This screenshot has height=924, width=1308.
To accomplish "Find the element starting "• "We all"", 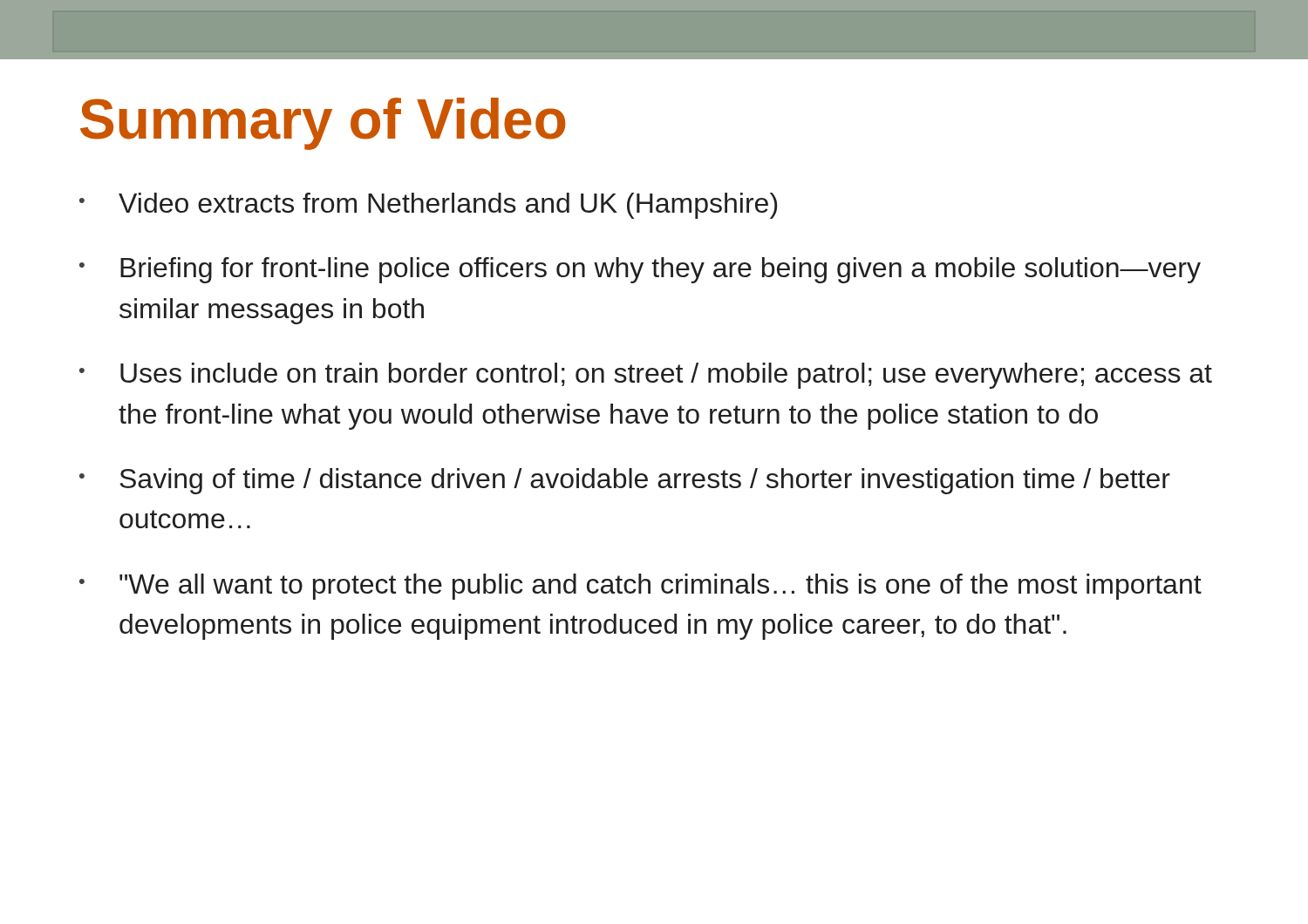I will click(x=654, y=604).
